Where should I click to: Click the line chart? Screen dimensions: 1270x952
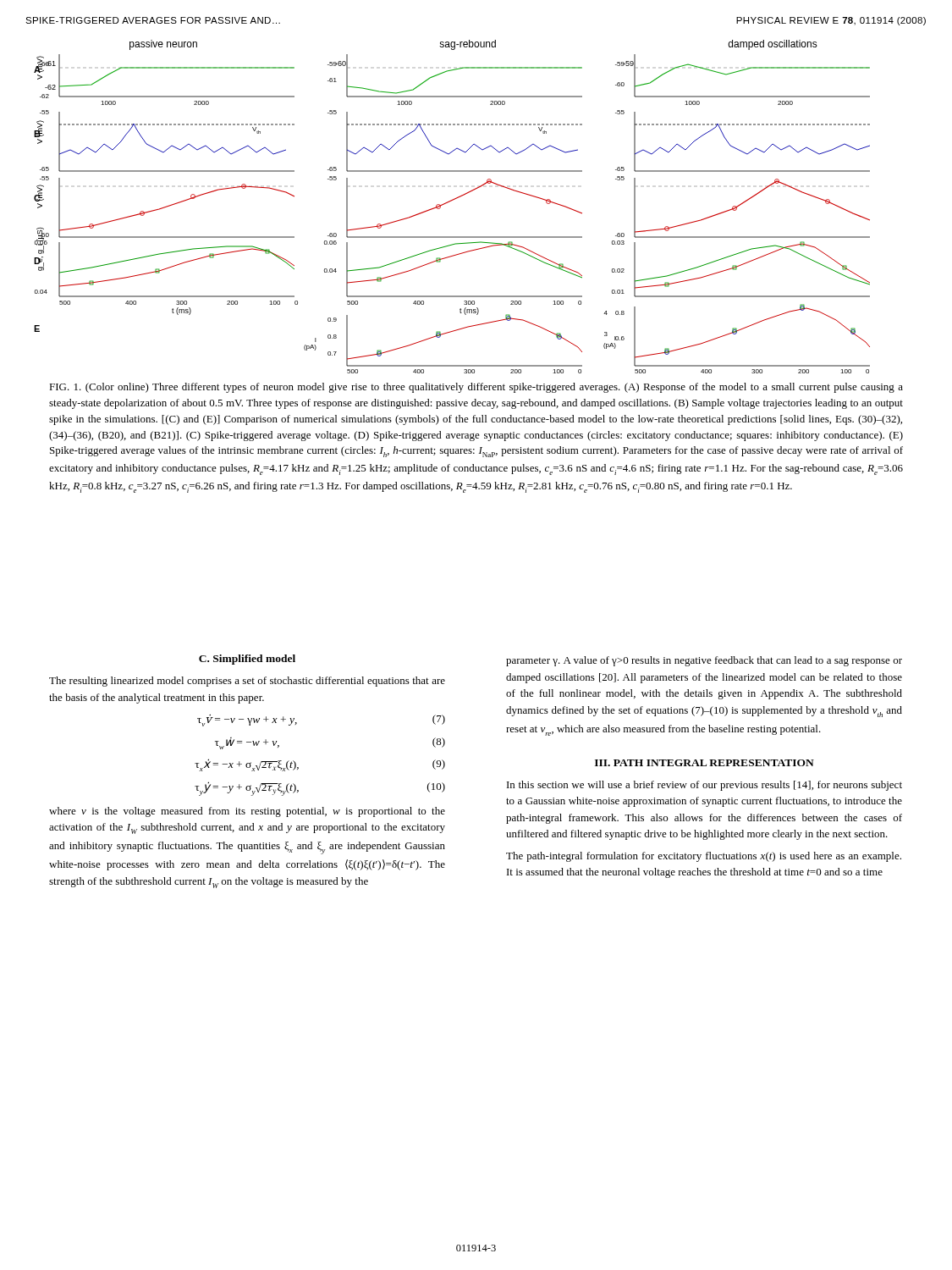[x=476, y=205]
